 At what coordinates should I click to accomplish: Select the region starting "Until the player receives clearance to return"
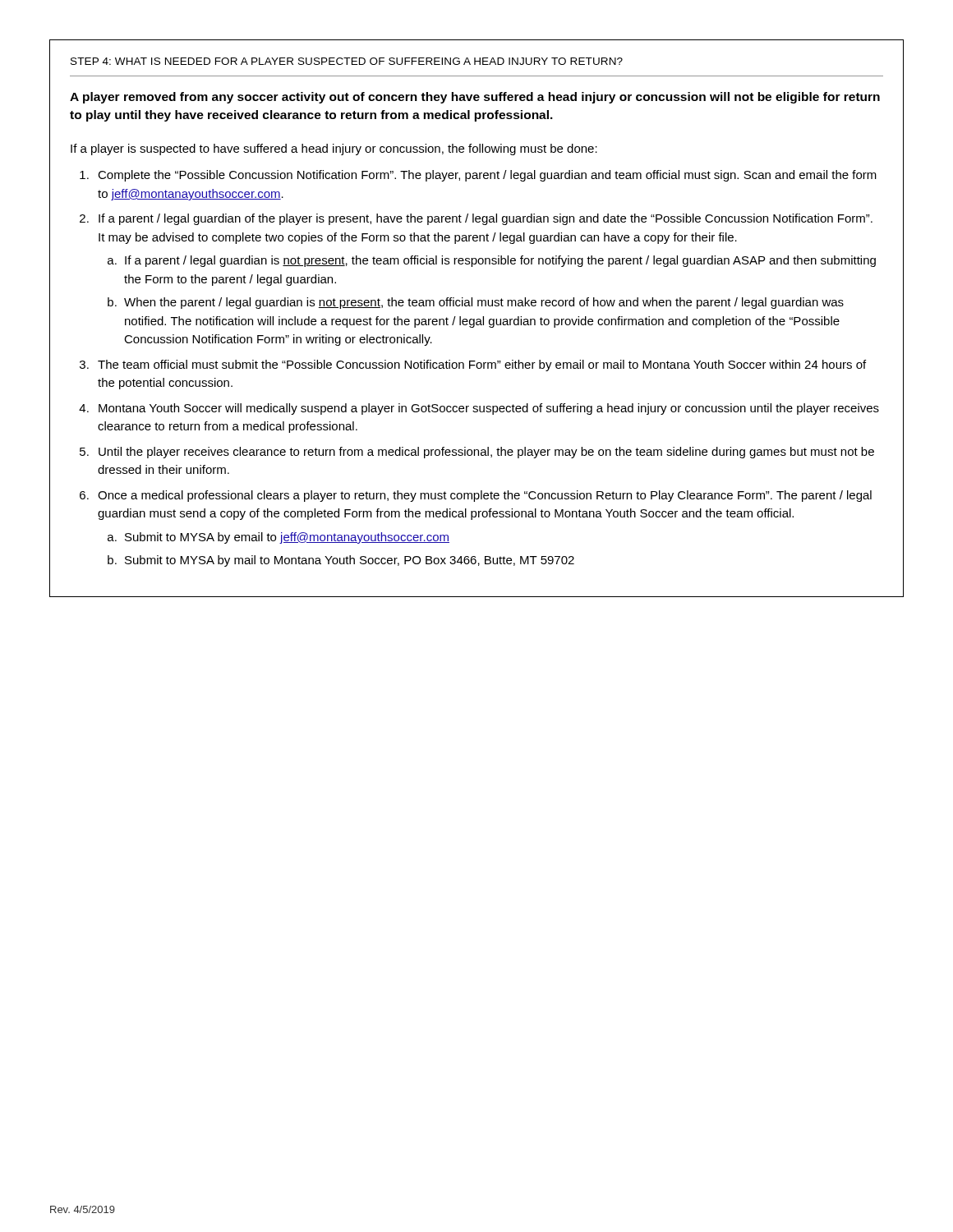(486, 461)
